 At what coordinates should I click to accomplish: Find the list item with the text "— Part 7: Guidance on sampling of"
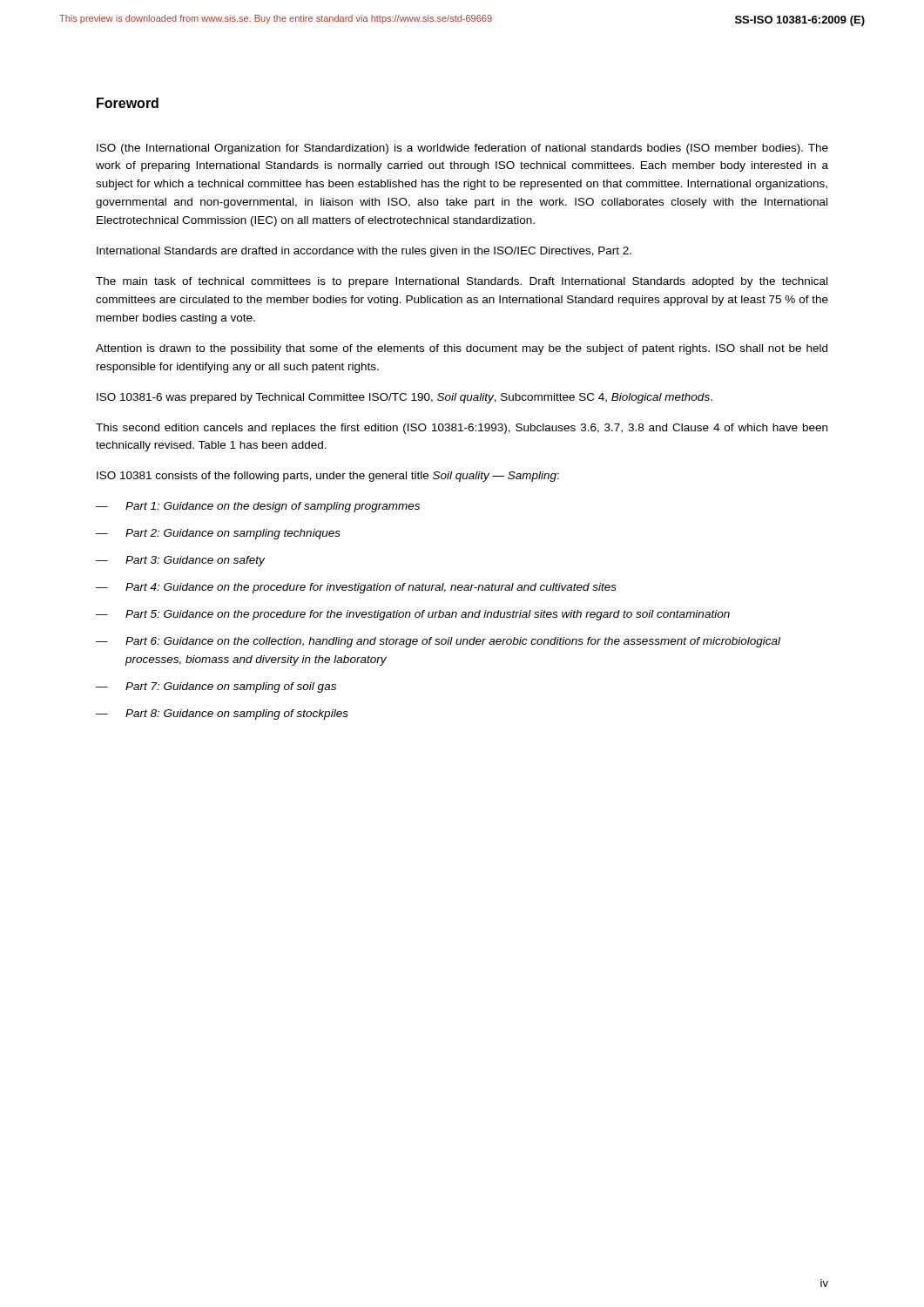click(216, 687)
